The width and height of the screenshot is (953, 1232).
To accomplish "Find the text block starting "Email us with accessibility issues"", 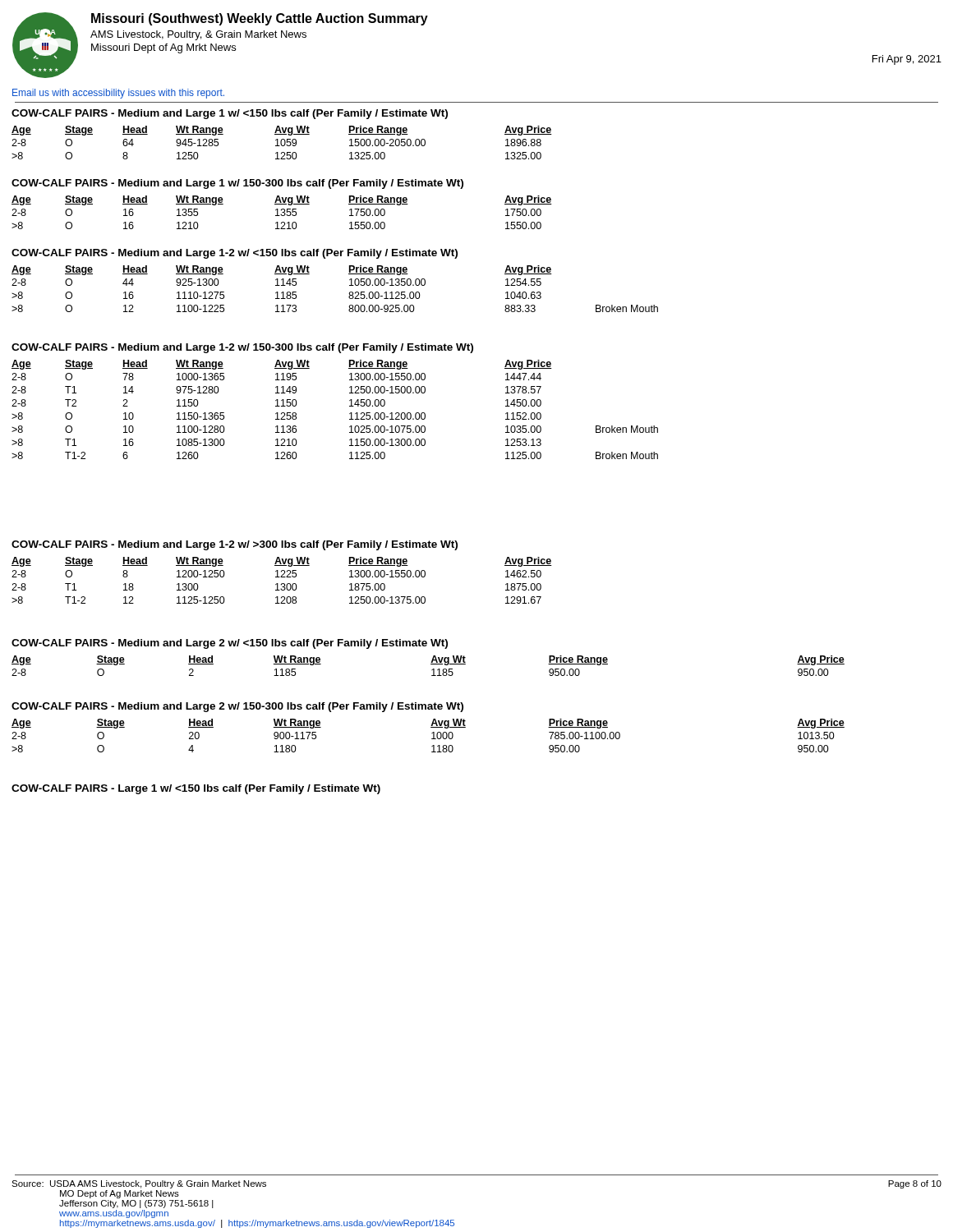I will pos(118,93).
